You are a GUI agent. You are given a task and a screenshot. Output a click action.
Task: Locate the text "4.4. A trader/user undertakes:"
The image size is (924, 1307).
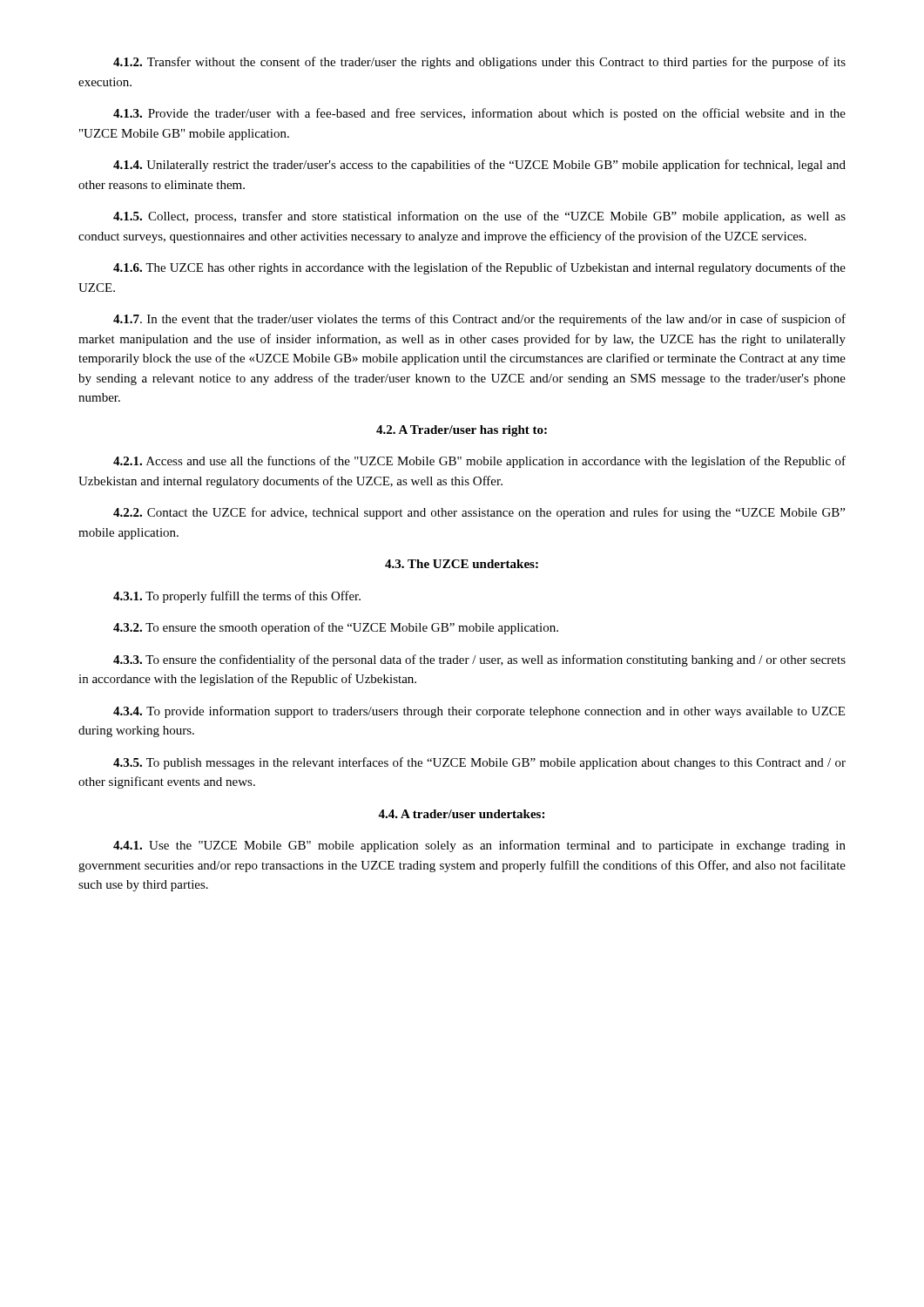coord(462,813)
